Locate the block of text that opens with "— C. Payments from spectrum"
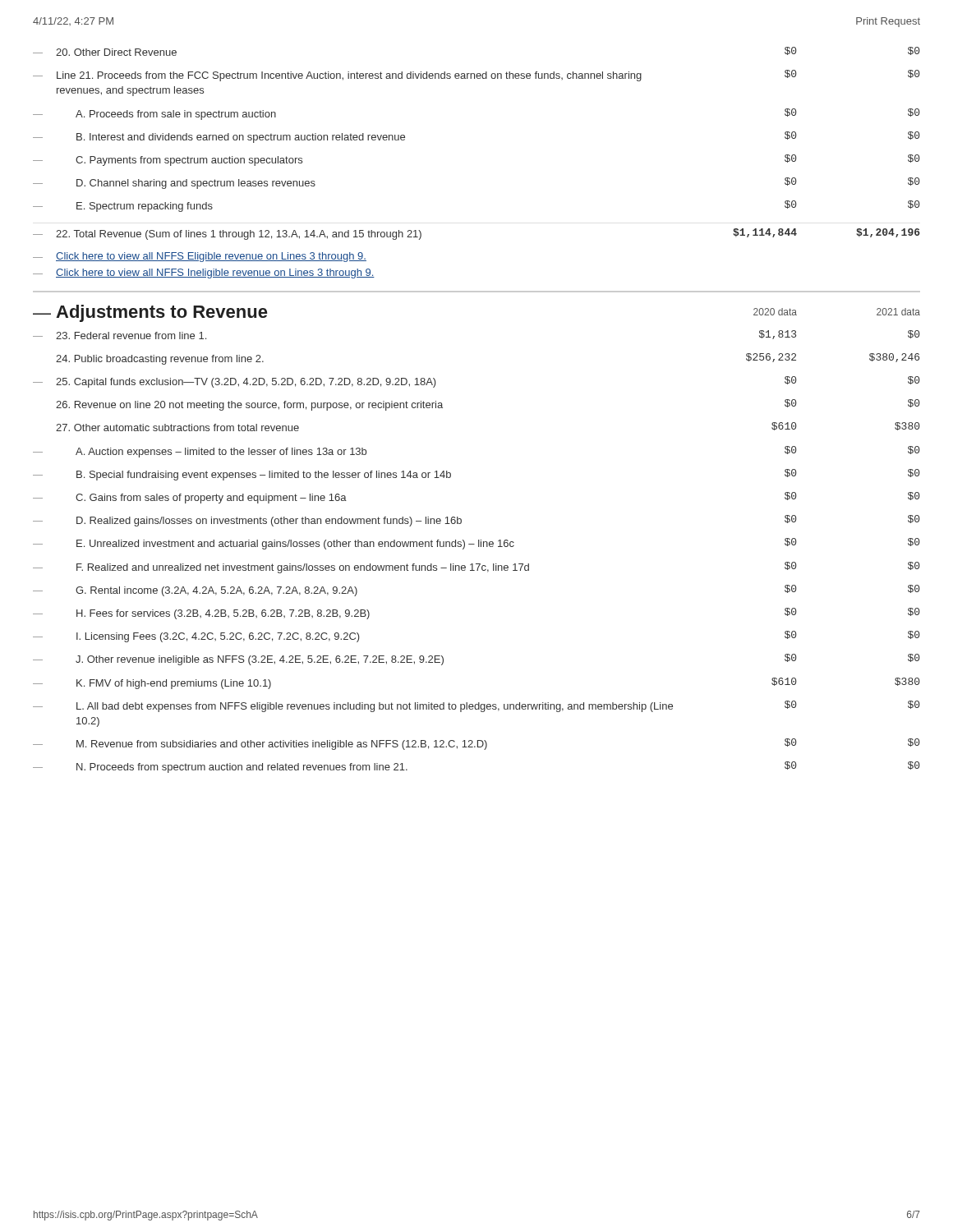Screen dimensions: 1232x953 click(x=188, y=160)
